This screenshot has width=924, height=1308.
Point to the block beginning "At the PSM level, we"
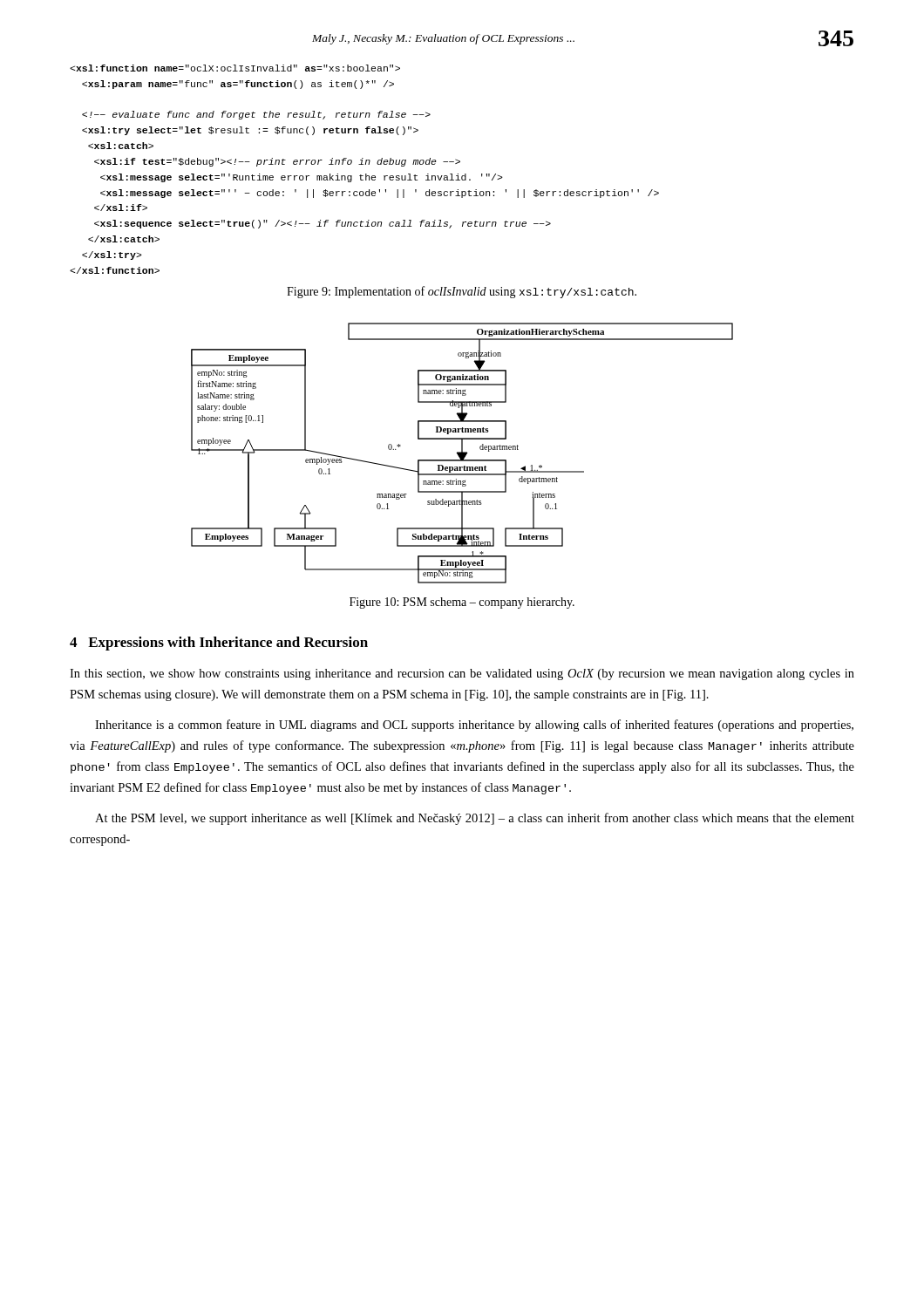tap(462, 829)
